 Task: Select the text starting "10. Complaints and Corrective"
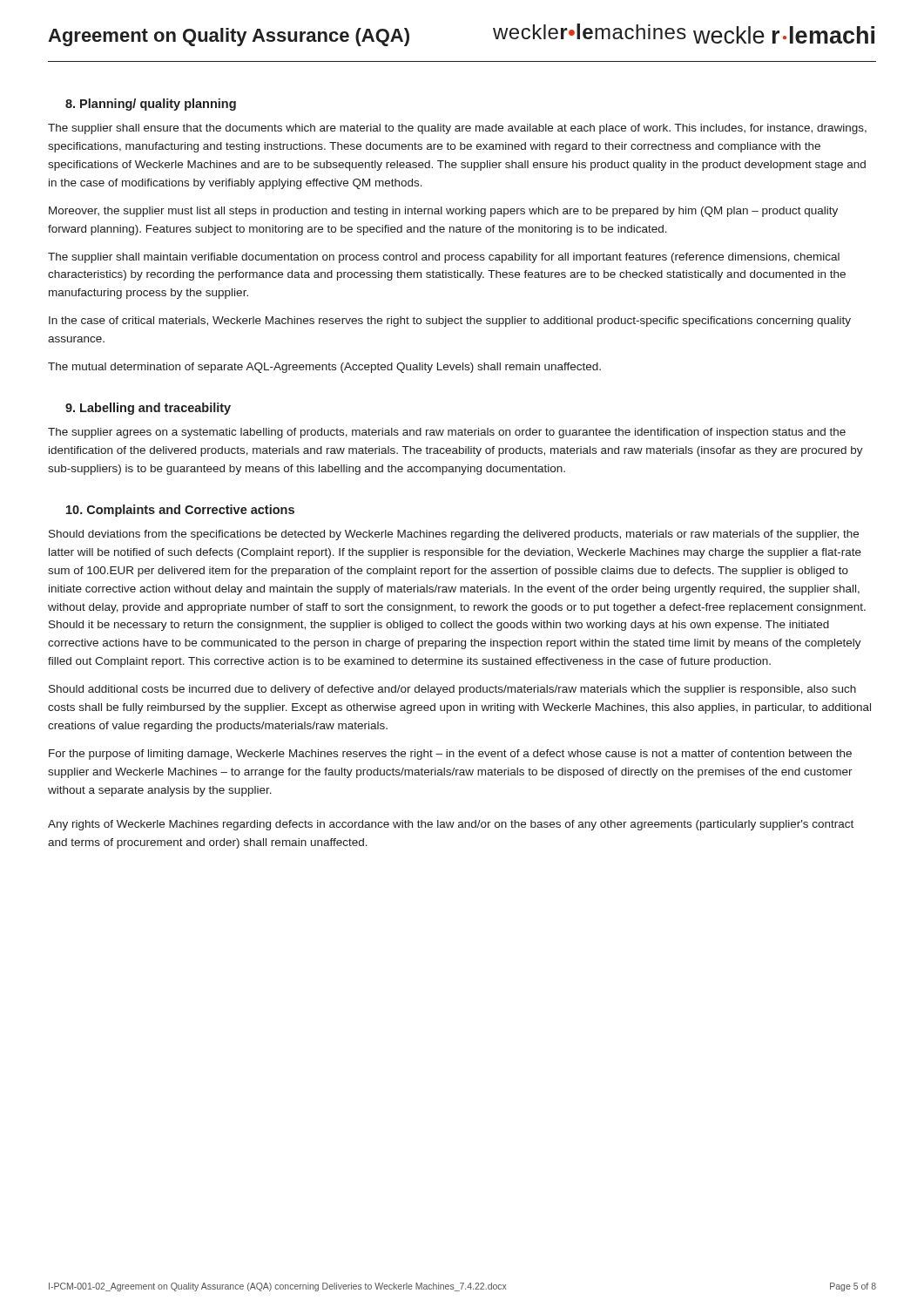pos(180,510)
